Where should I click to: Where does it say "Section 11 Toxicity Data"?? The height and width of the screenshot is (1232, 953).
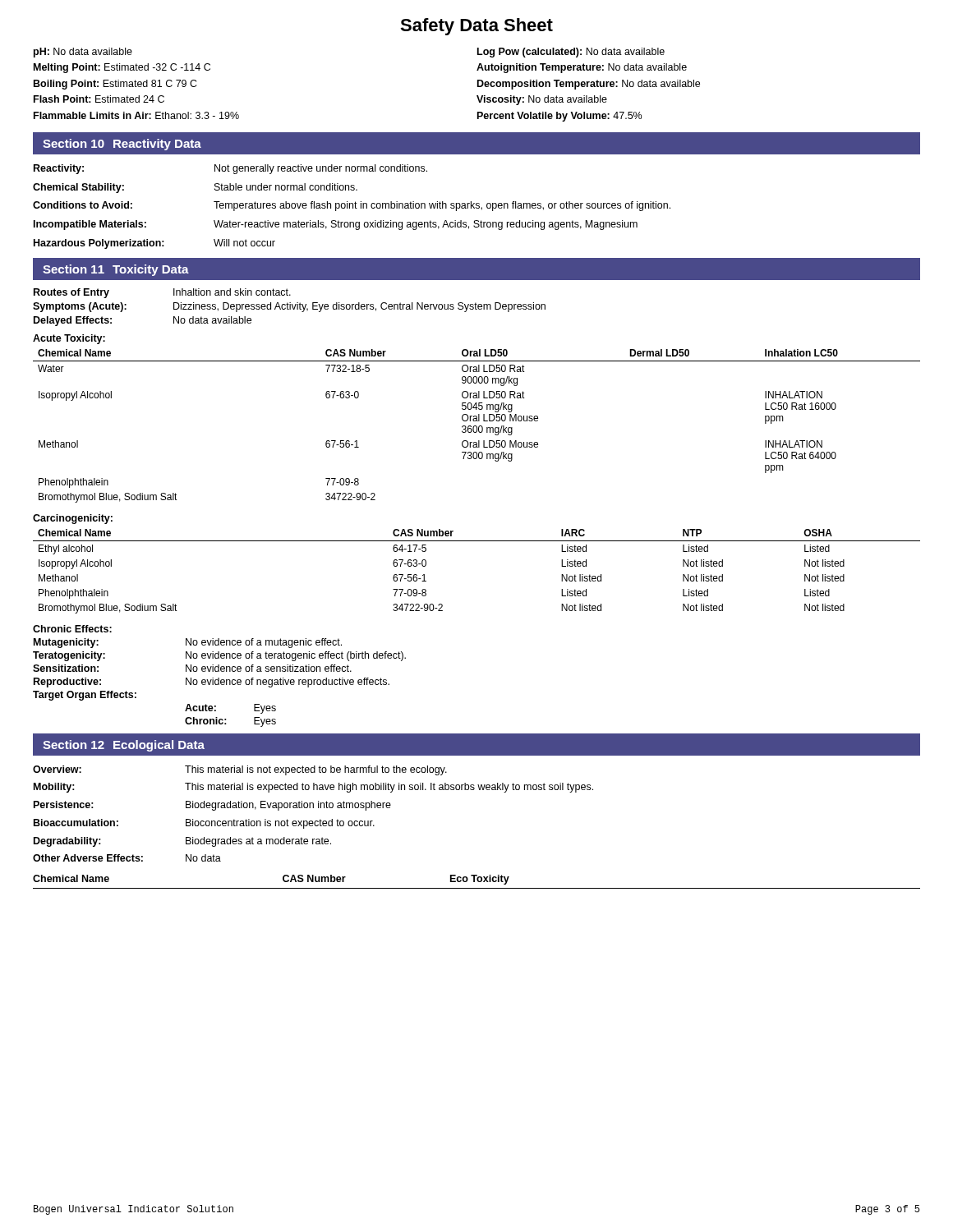point(116,269)
